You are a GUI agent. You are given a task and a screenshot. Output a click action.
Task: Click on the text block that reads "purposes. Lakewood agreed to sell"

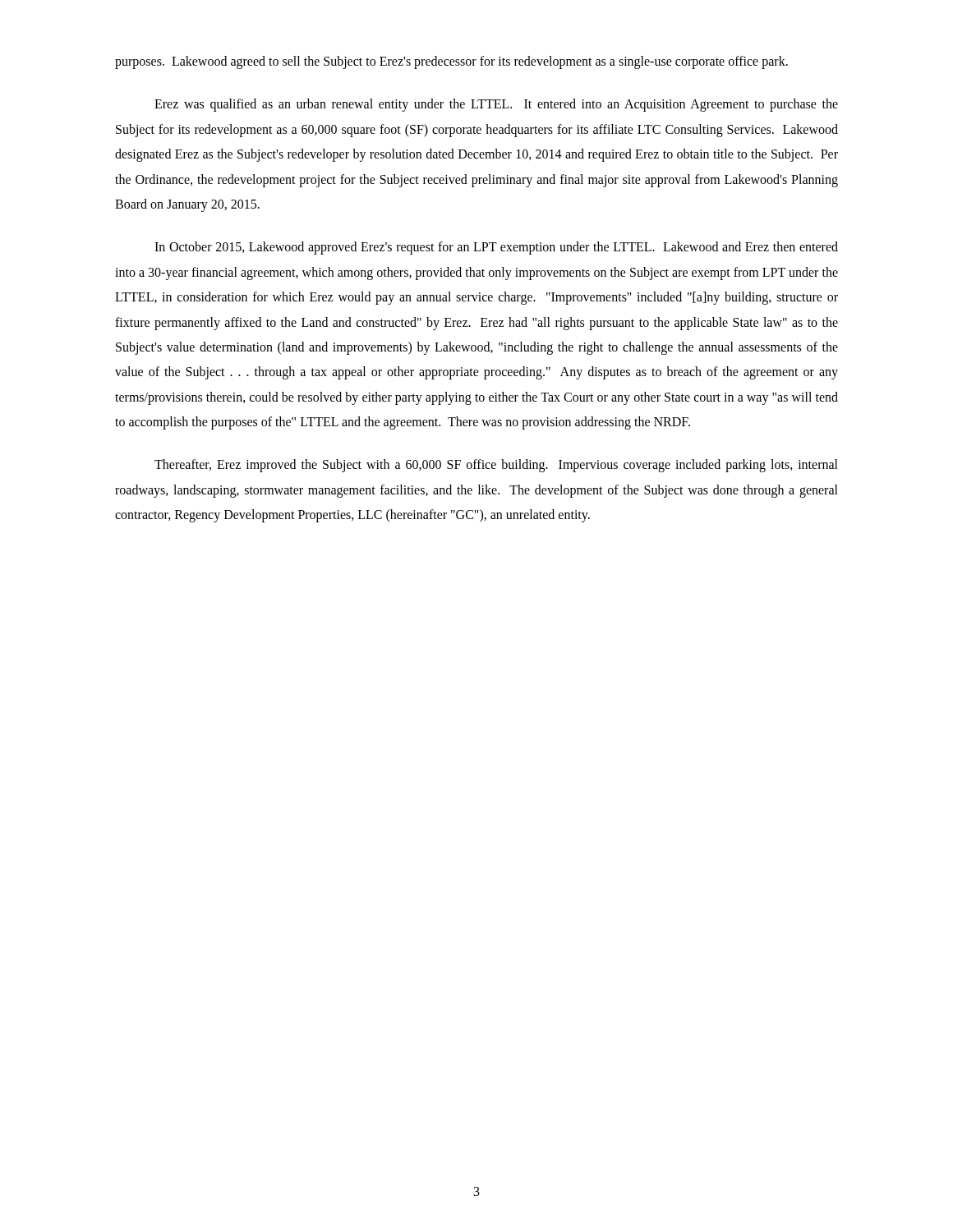click(x=476, y=62)
